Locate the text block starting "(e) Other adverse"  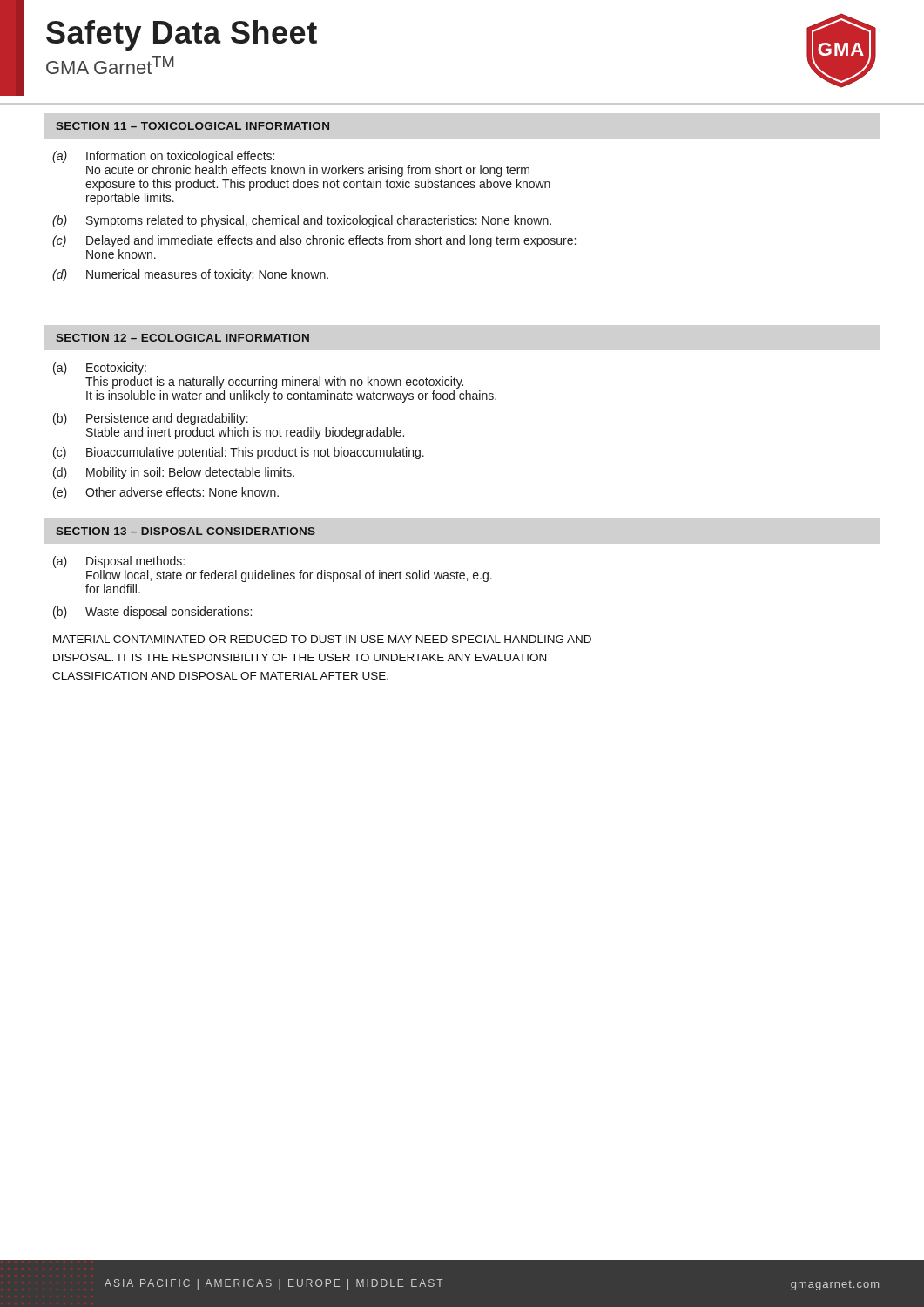166,493
